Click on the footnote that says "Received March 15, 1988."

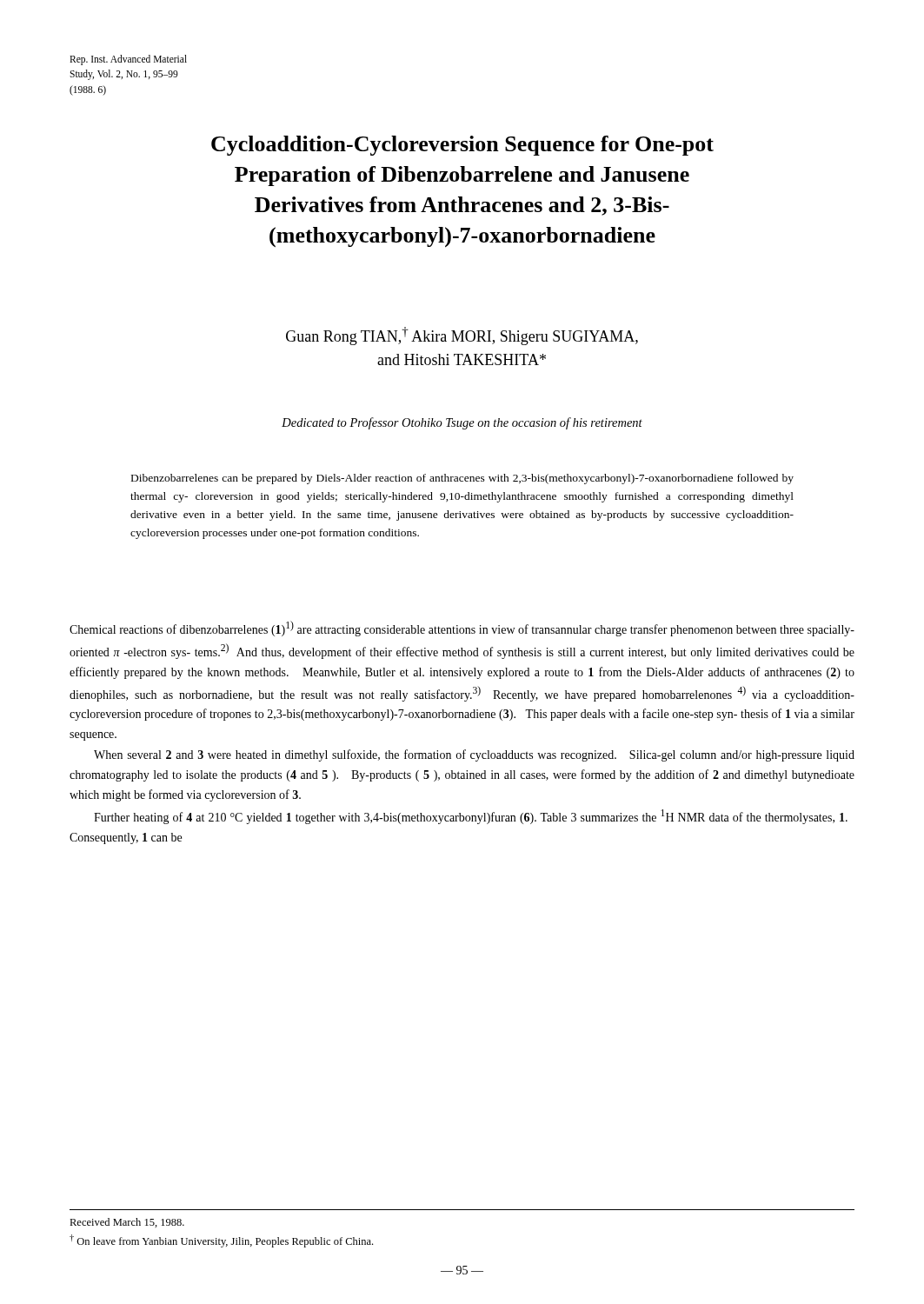(222, 1232)
